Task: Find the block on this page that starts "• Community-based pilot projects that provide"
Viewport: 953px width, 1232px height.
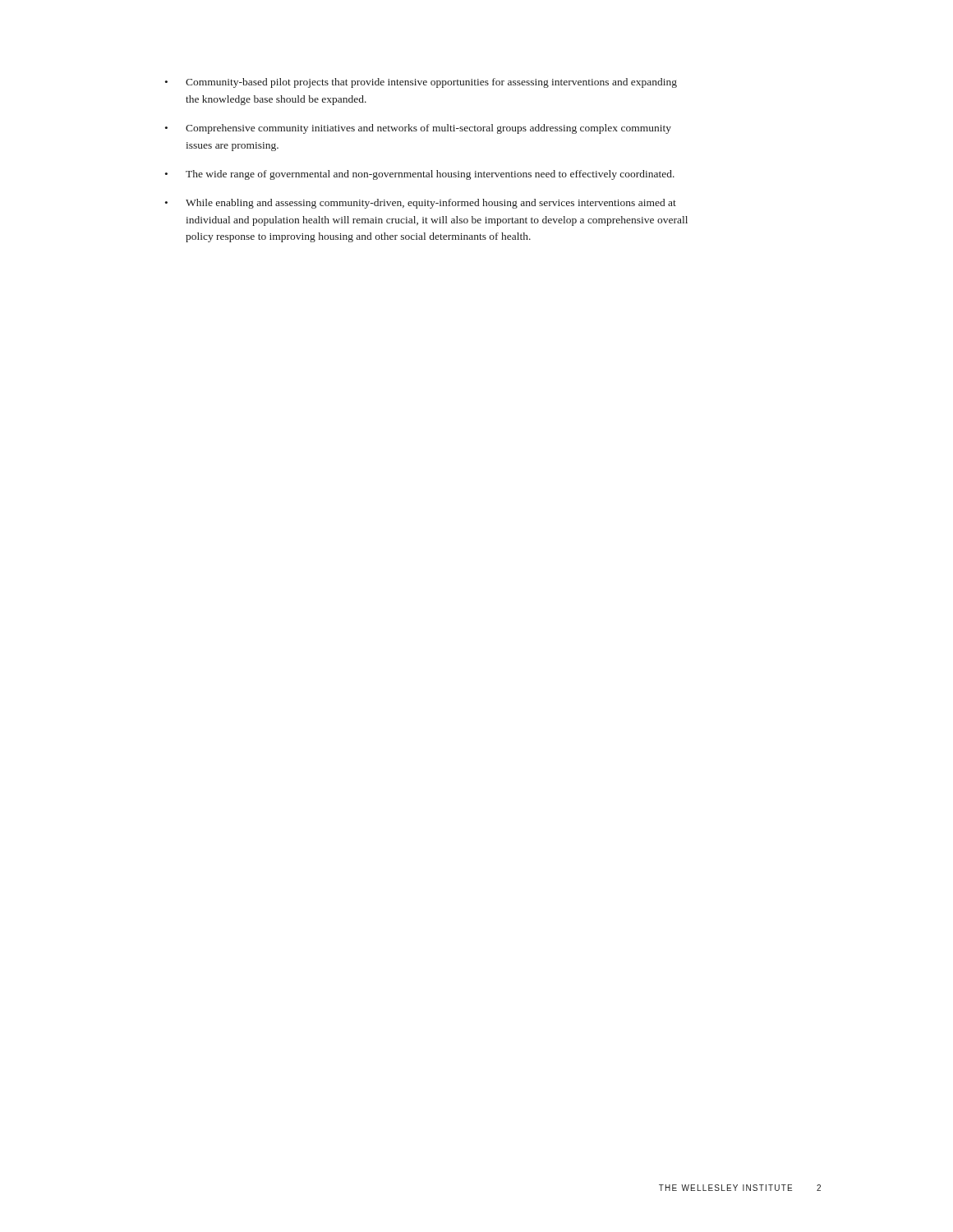Action: pos(427,91)
